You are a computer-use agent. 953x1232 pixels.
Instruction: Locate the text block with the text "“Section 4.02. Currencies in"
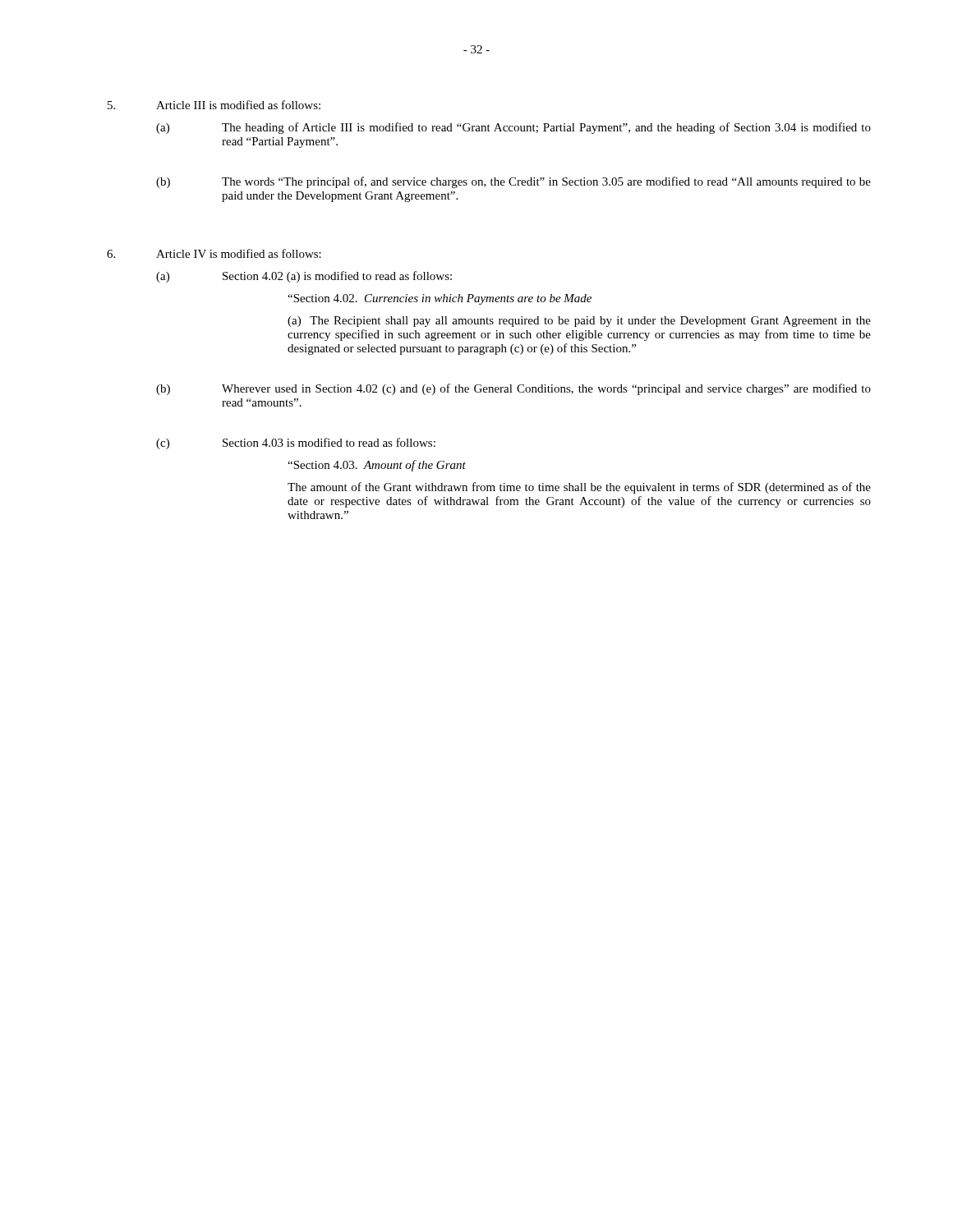[579, 324]
